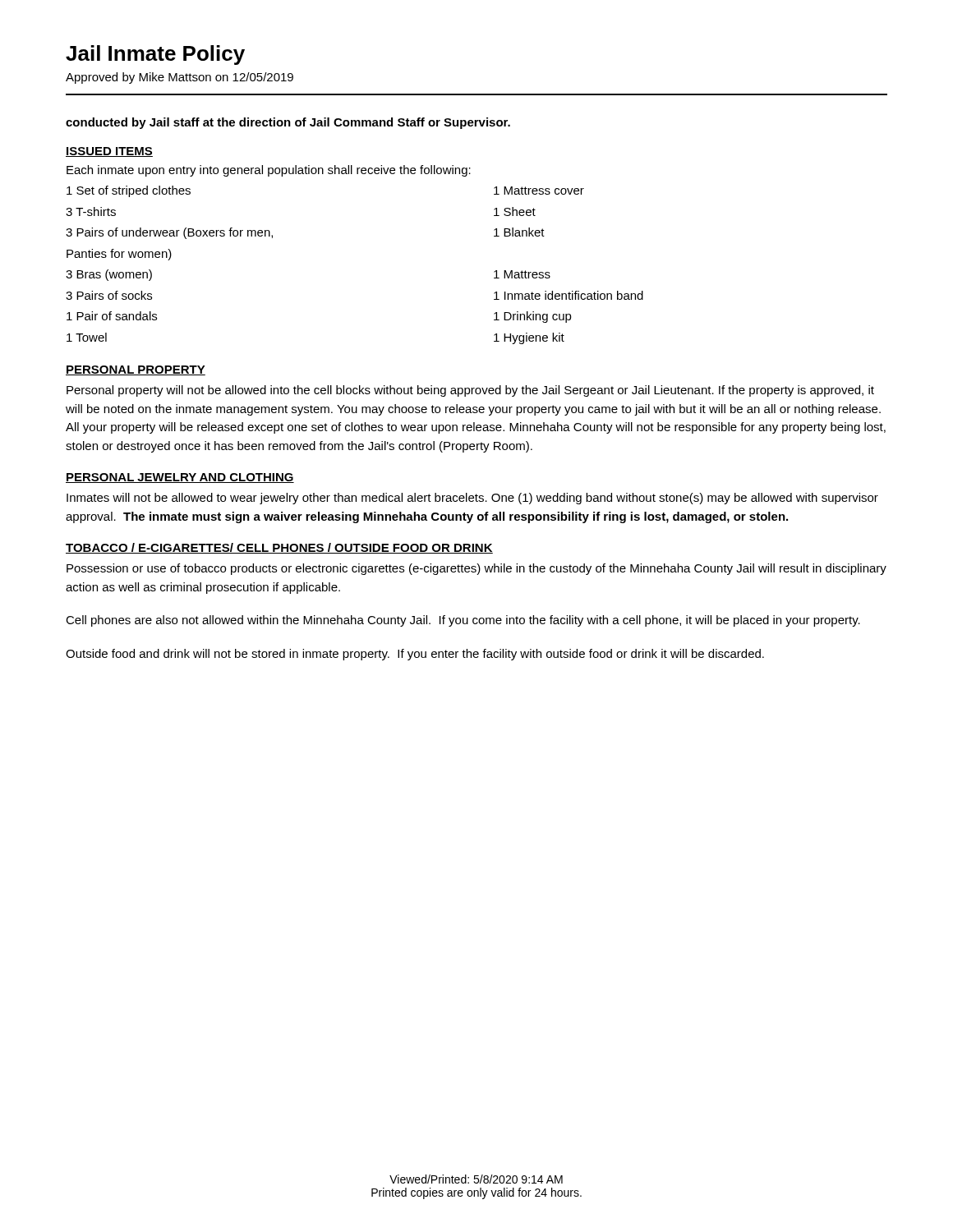
Task: Find the text starting "Approved by Mike"
Action: pos(180,77)
